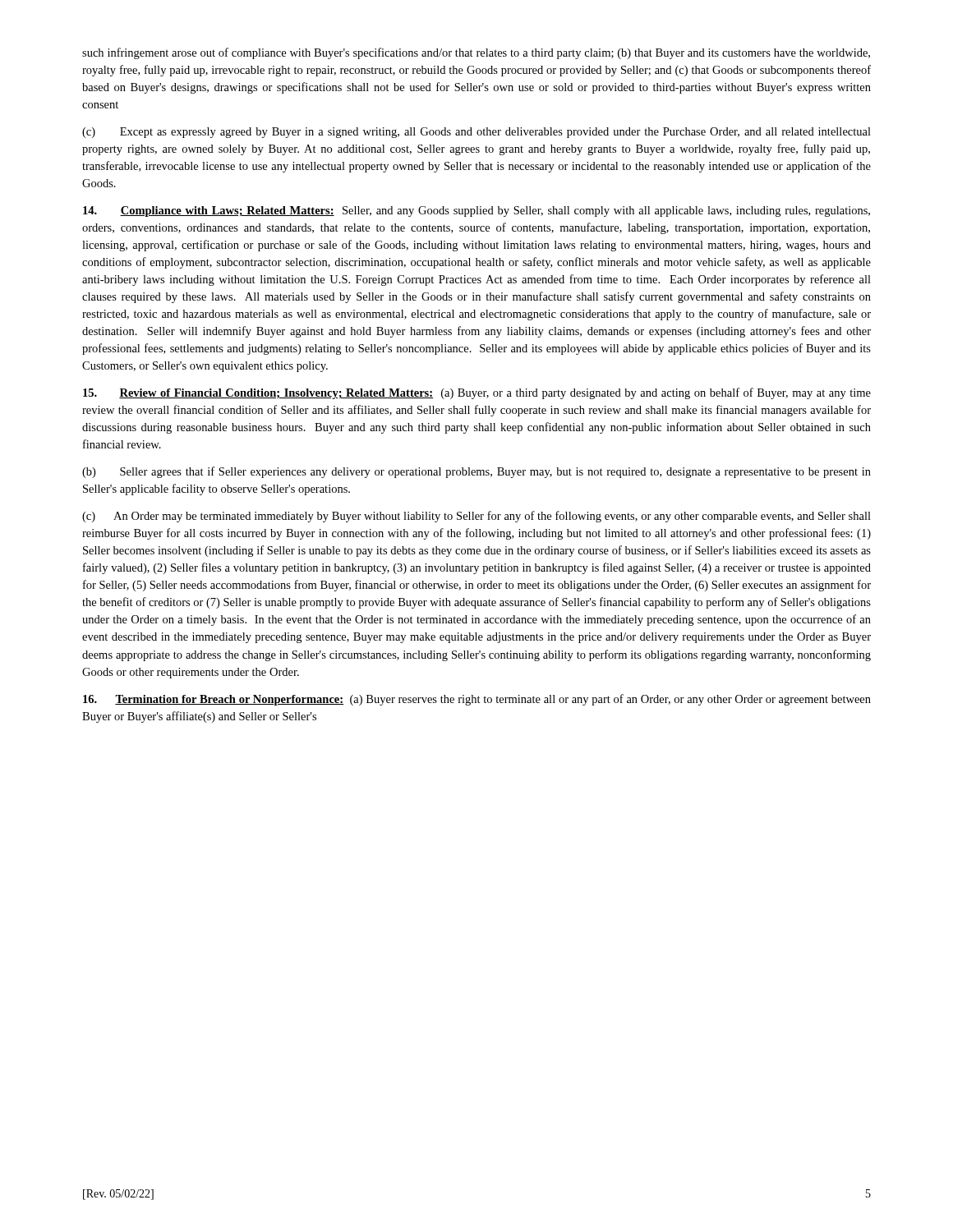Find the block on this page that starts "(c) Except as expressly agreed"

coord(476,158)
